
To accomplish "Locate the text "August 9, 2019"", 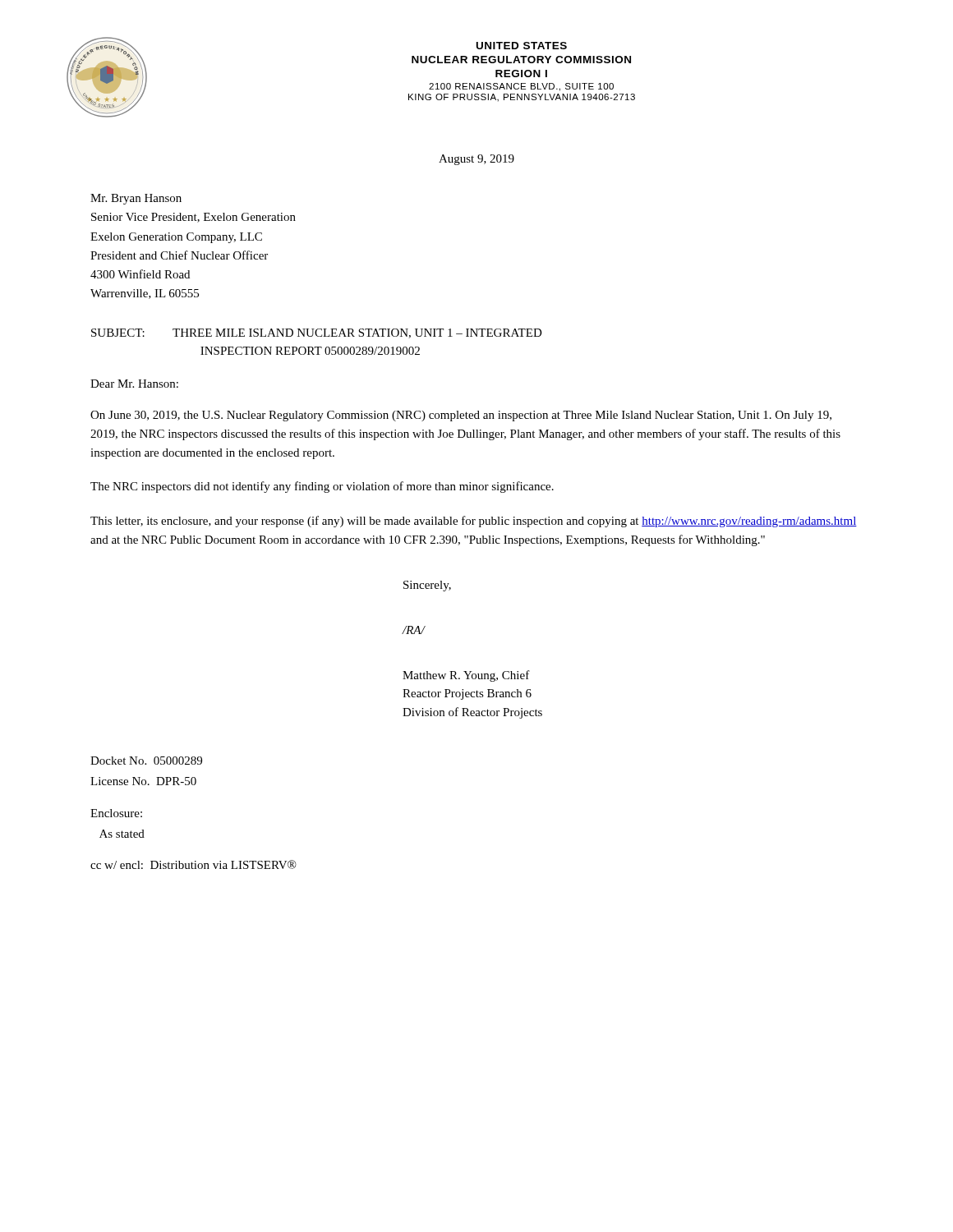I will [x=476, y=158].
